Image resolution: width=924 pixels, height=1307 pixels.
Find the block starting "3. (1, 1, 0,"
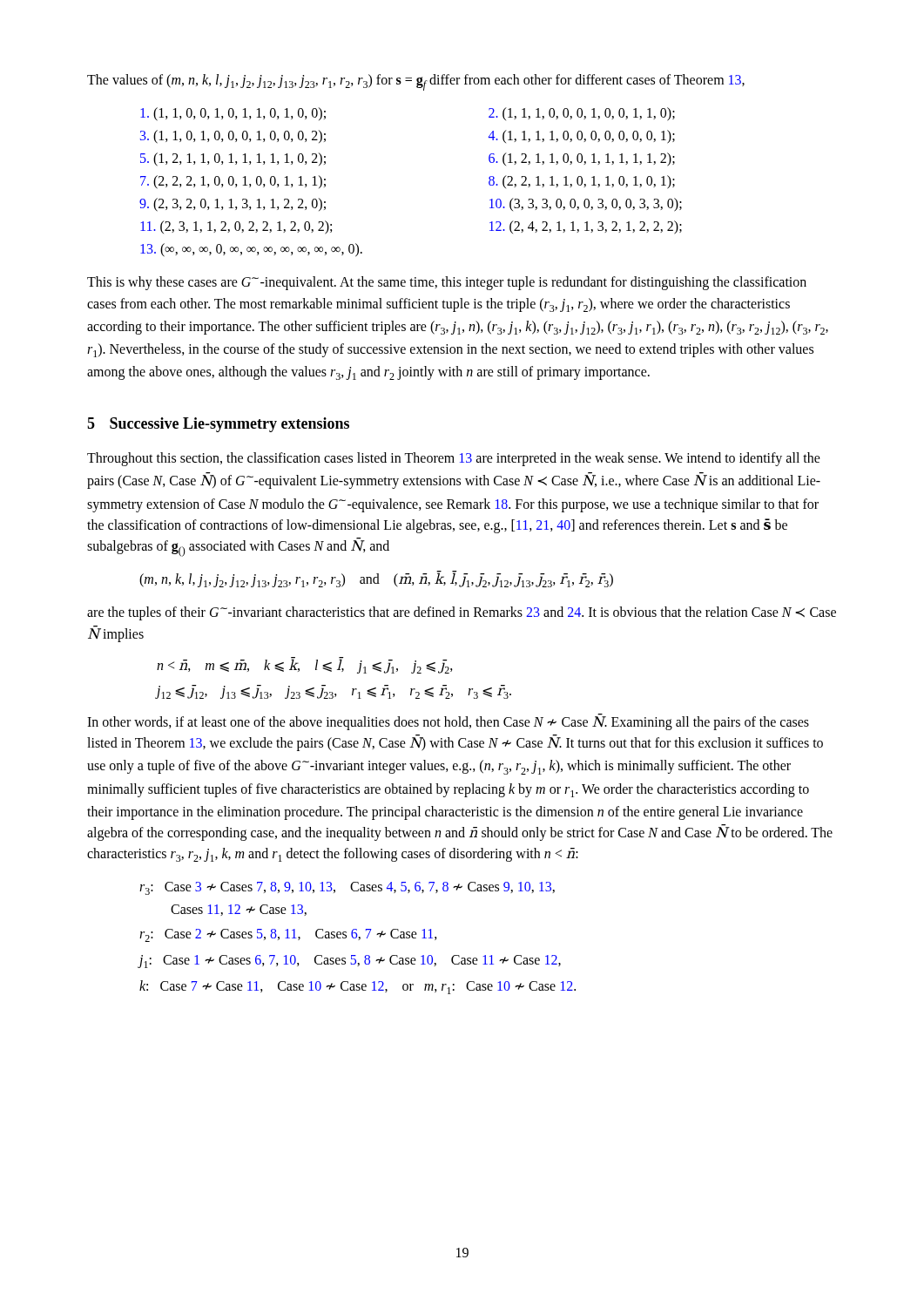coord(488,136)
